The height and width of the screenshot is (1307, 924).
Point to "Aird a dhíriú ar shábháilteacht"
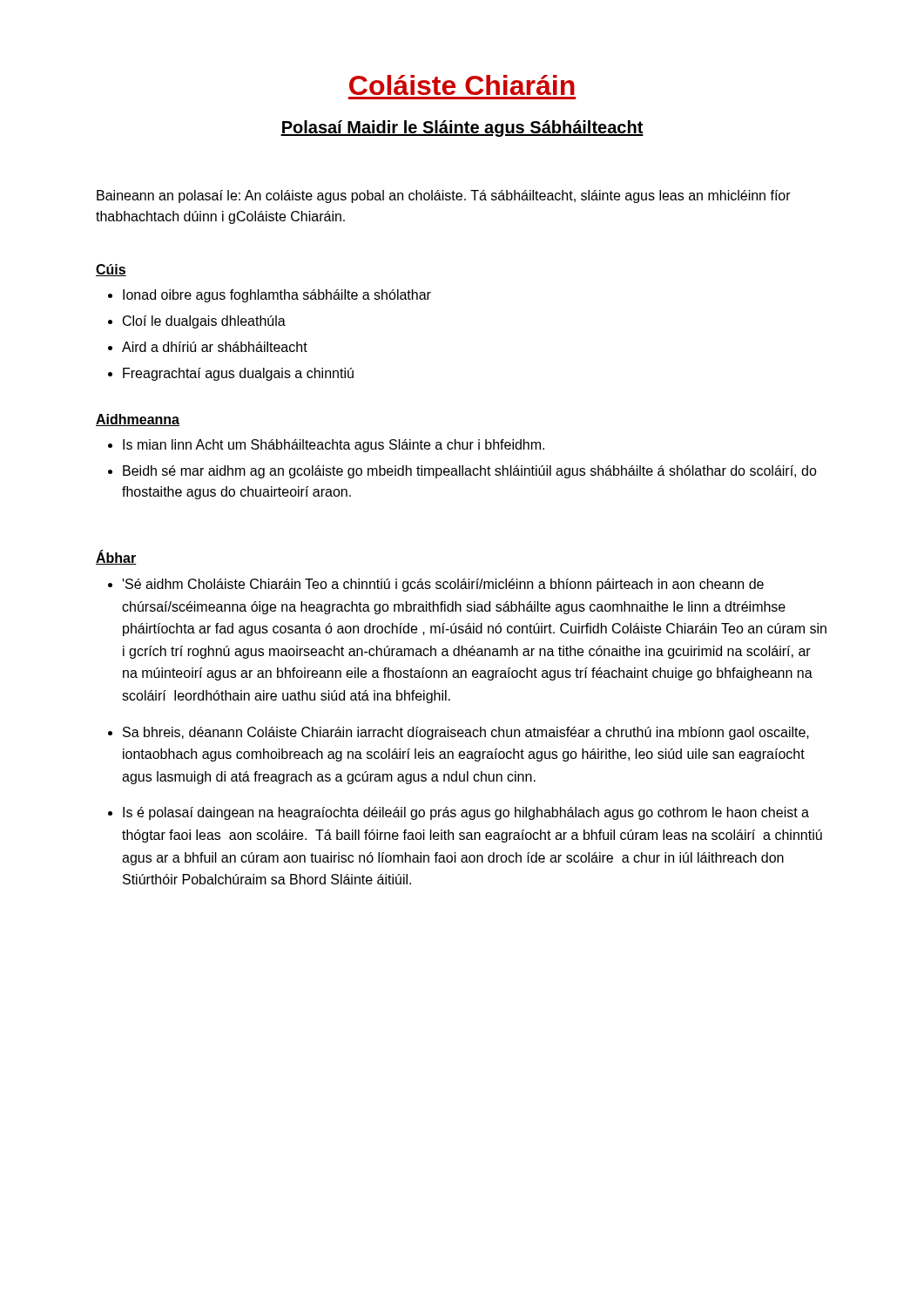coord(215,347)
